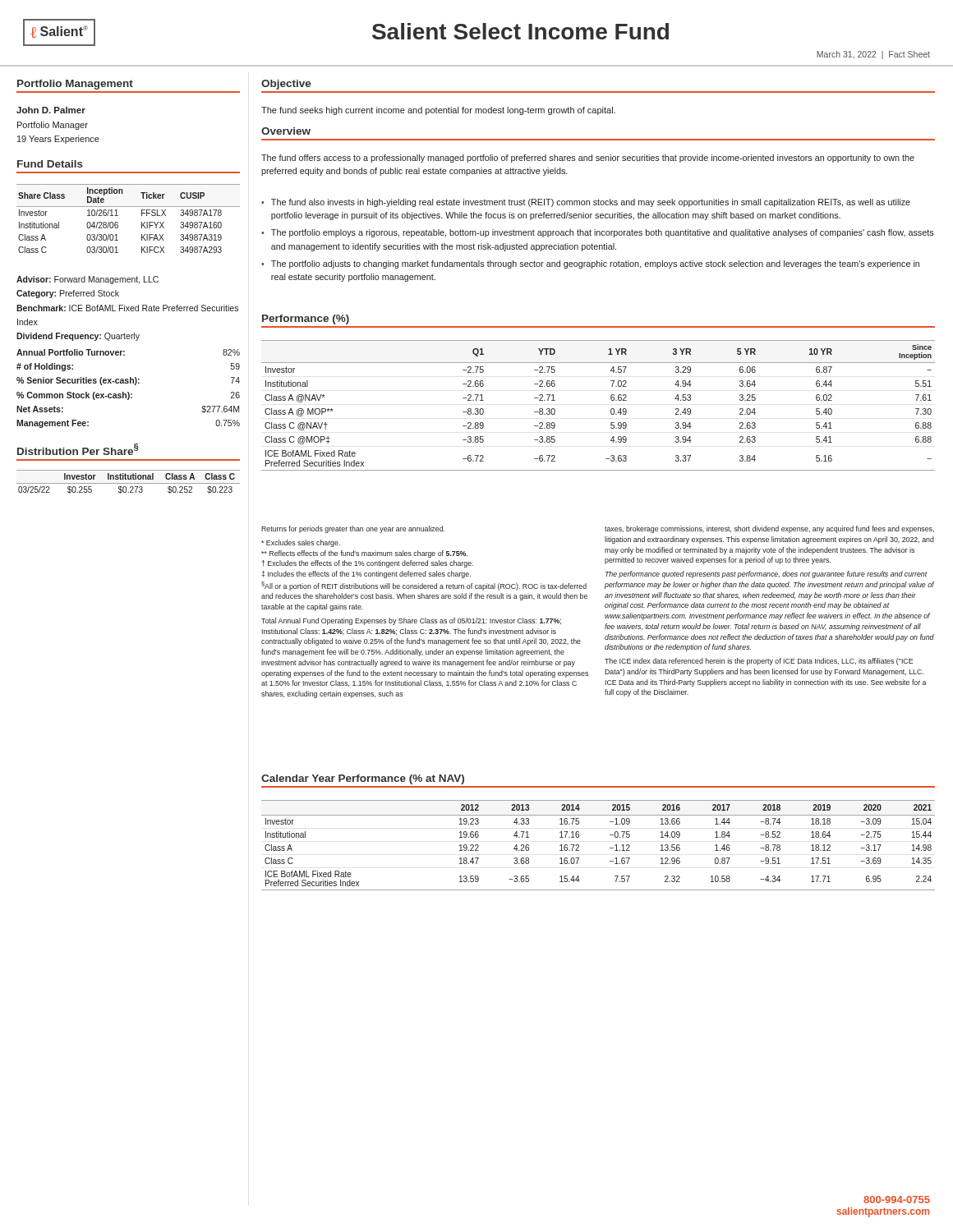Click on the text block that reads "Returns for periods"

coord(426,612)
